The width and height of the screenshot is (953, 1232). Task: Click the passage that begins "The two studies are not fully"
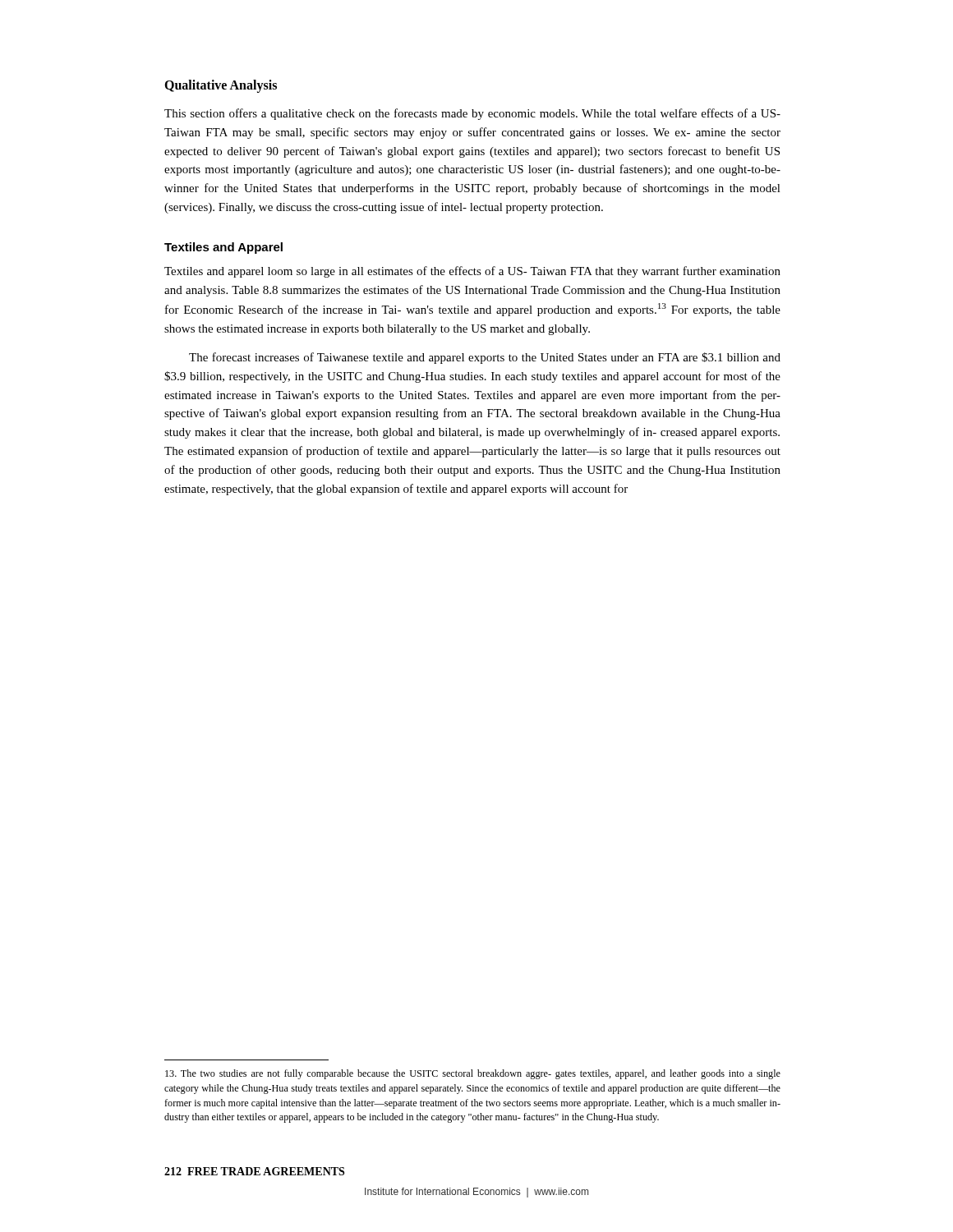click(x=472, y=1095)
